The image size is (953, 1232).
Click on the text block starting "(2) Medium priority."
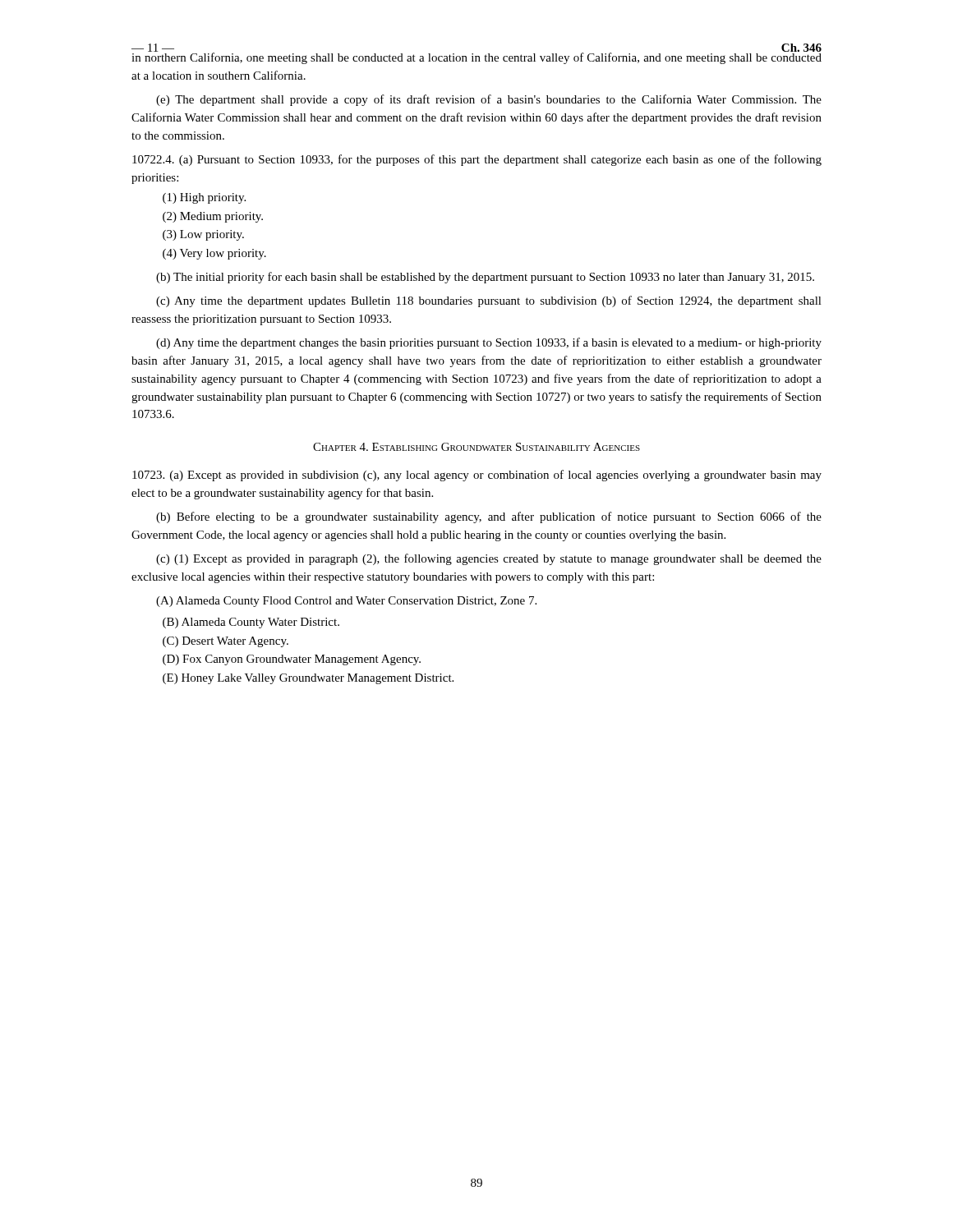(213, 217)
